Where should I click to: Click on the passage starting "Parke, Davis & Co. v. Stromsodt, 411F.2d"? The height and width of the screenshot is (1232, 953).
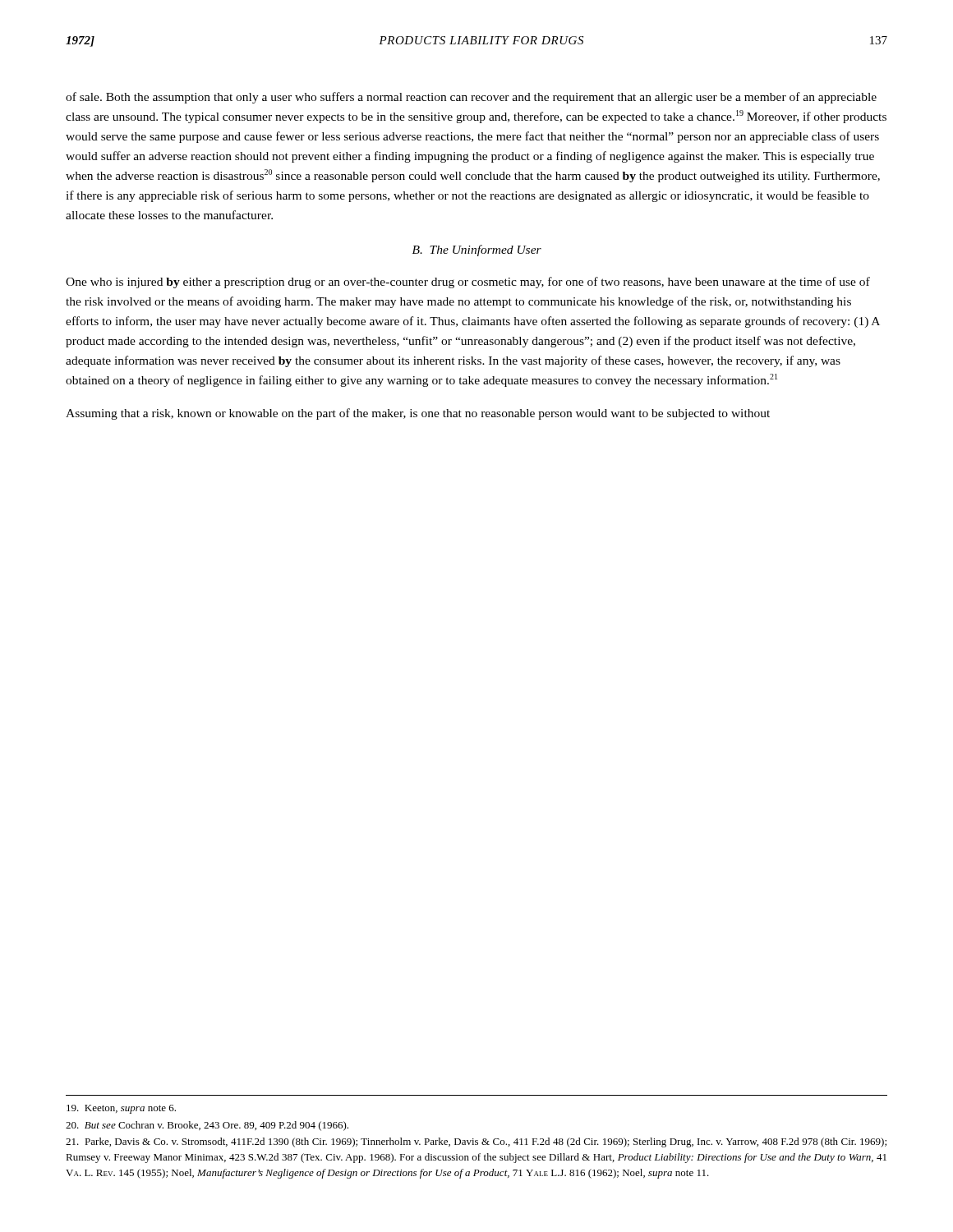pos(476,1158)
